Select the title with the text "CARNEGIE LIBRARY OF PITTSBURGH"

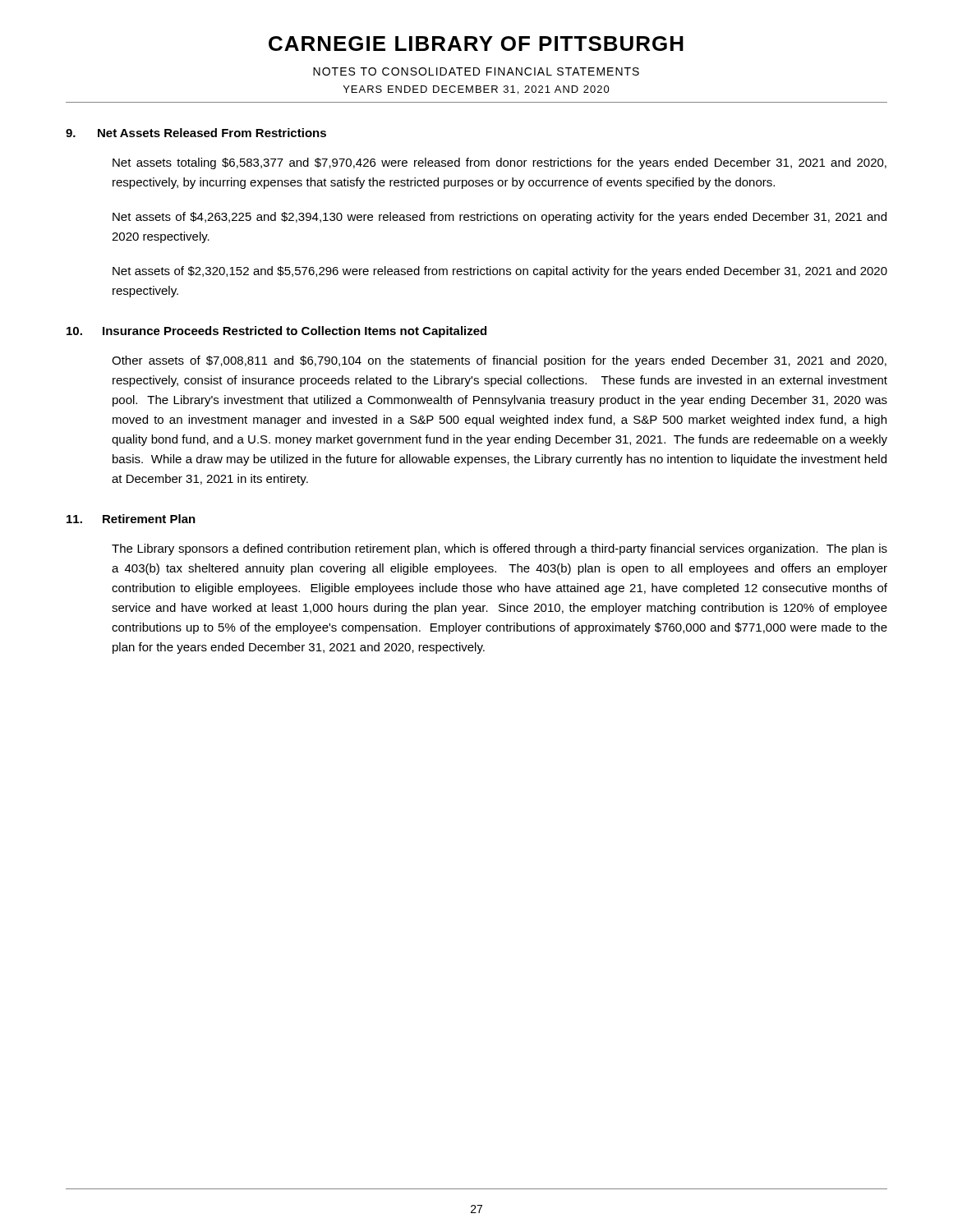coord(476,43)
